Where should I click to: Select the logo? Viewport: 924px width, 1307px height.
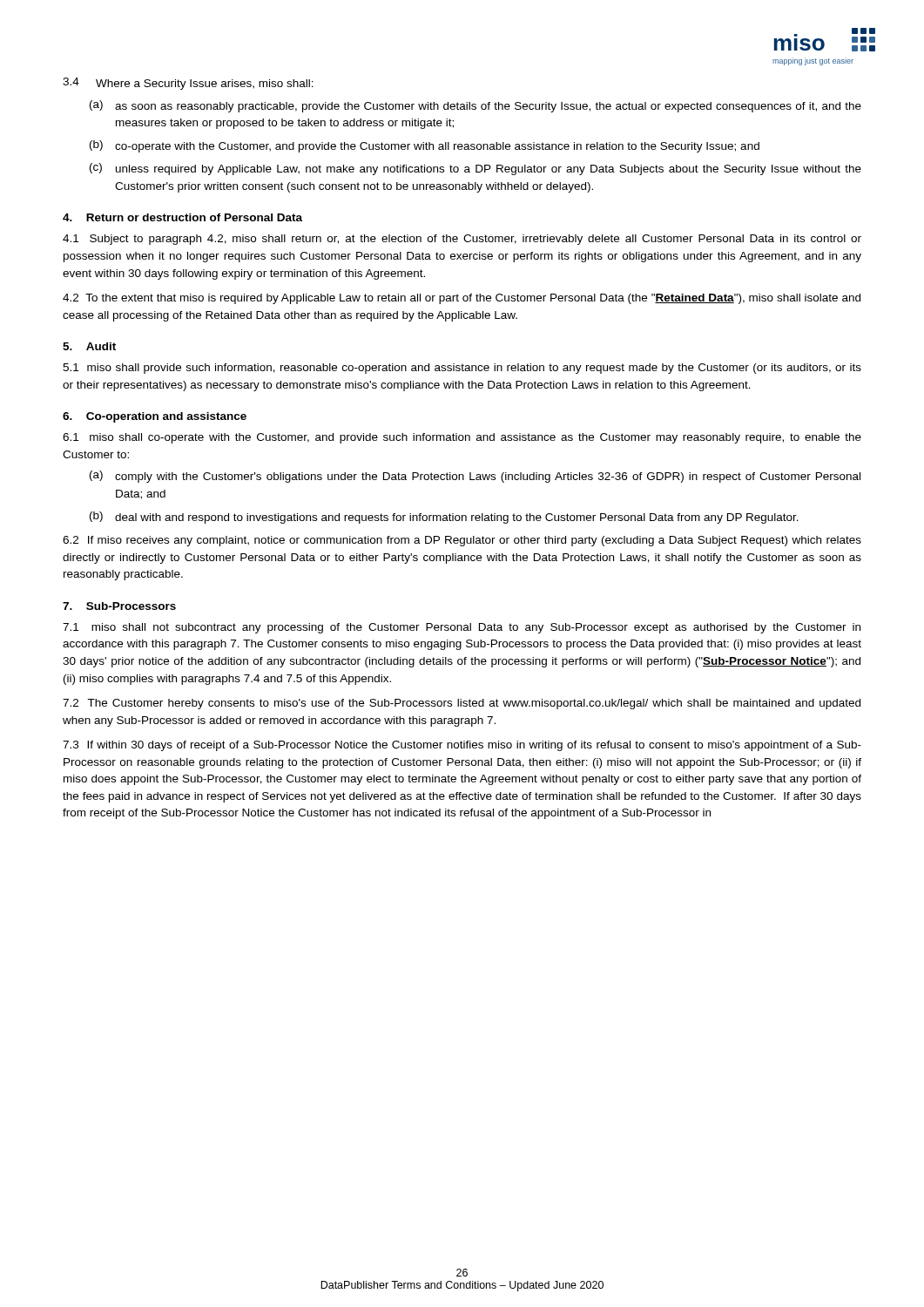[826, 50]
